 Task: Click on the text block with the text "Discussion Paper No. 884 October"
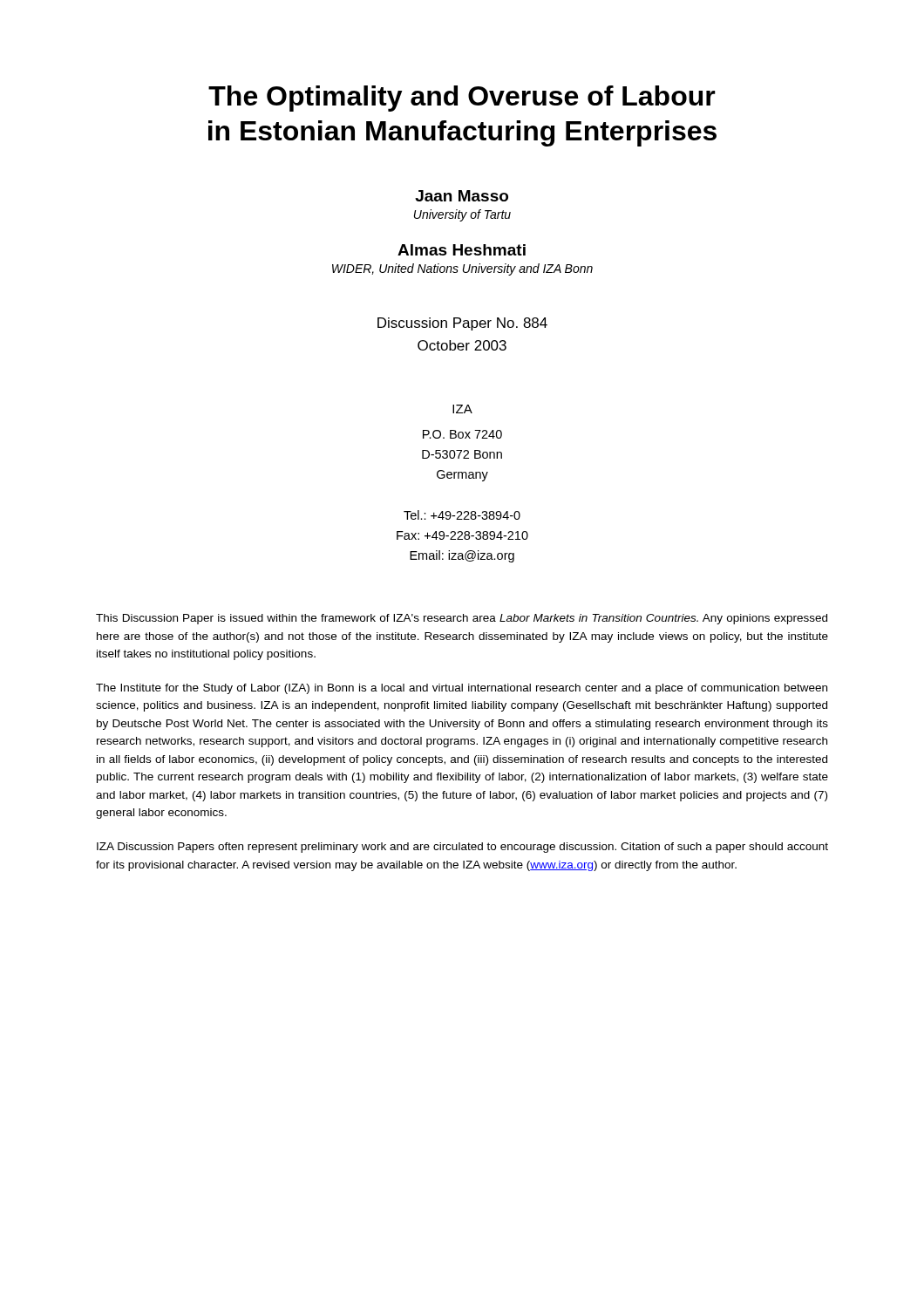click(x=462, y=334)
